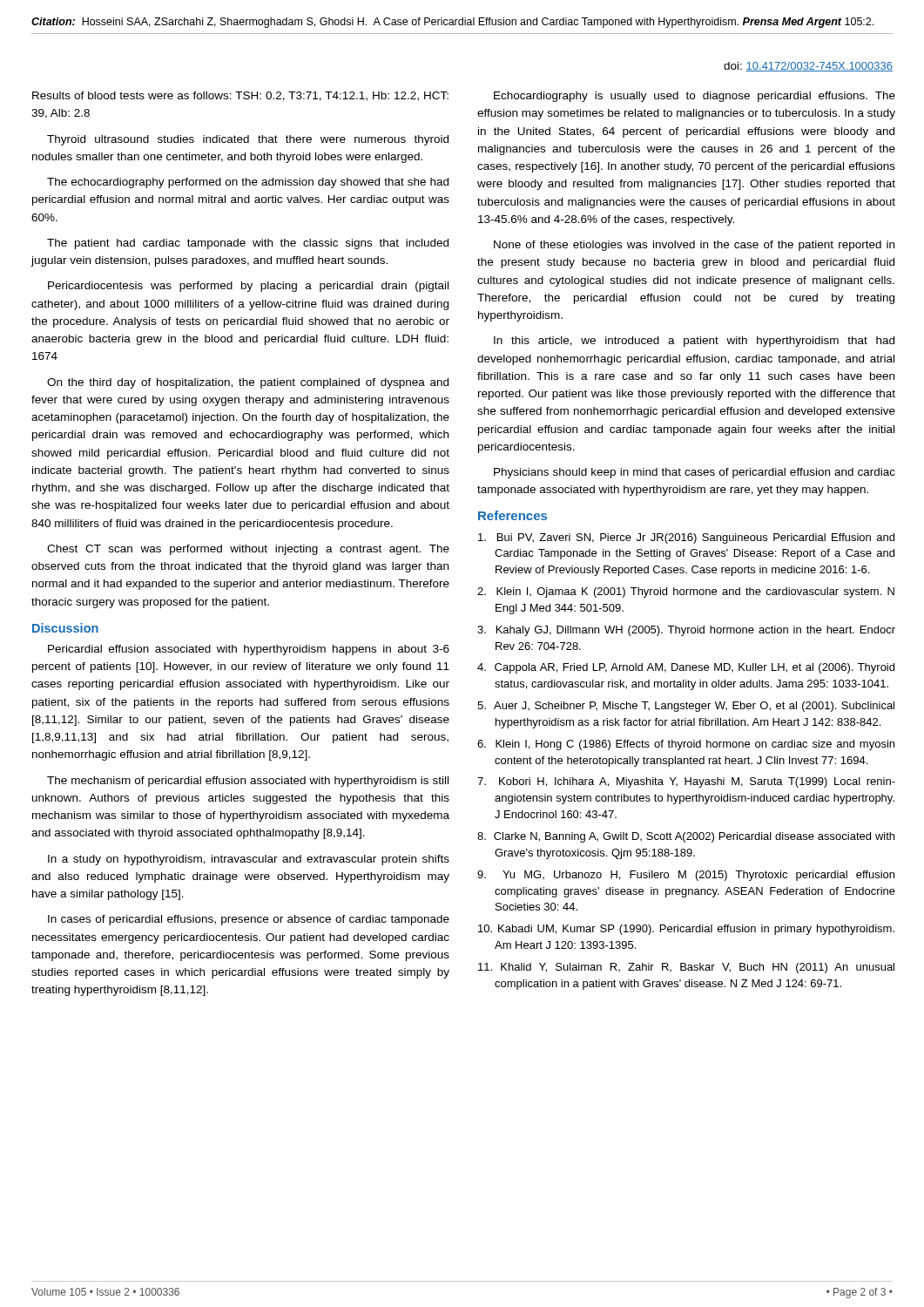Click on the block starting "11. Khalid Y, Sulaiman R,"

tap(686, 976)
